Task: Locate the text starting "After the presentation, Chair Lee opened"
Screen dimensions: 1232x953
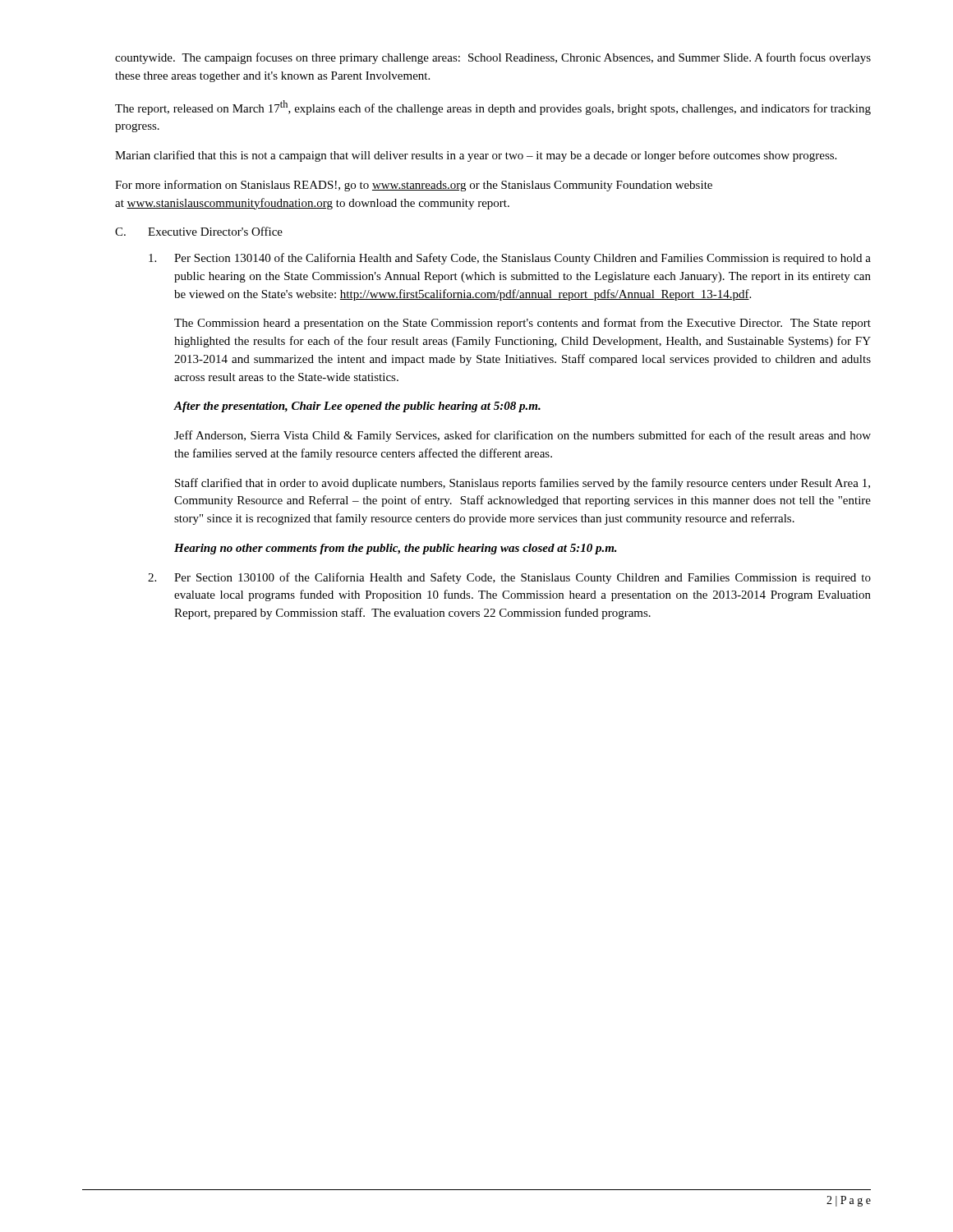Action: 358,406
